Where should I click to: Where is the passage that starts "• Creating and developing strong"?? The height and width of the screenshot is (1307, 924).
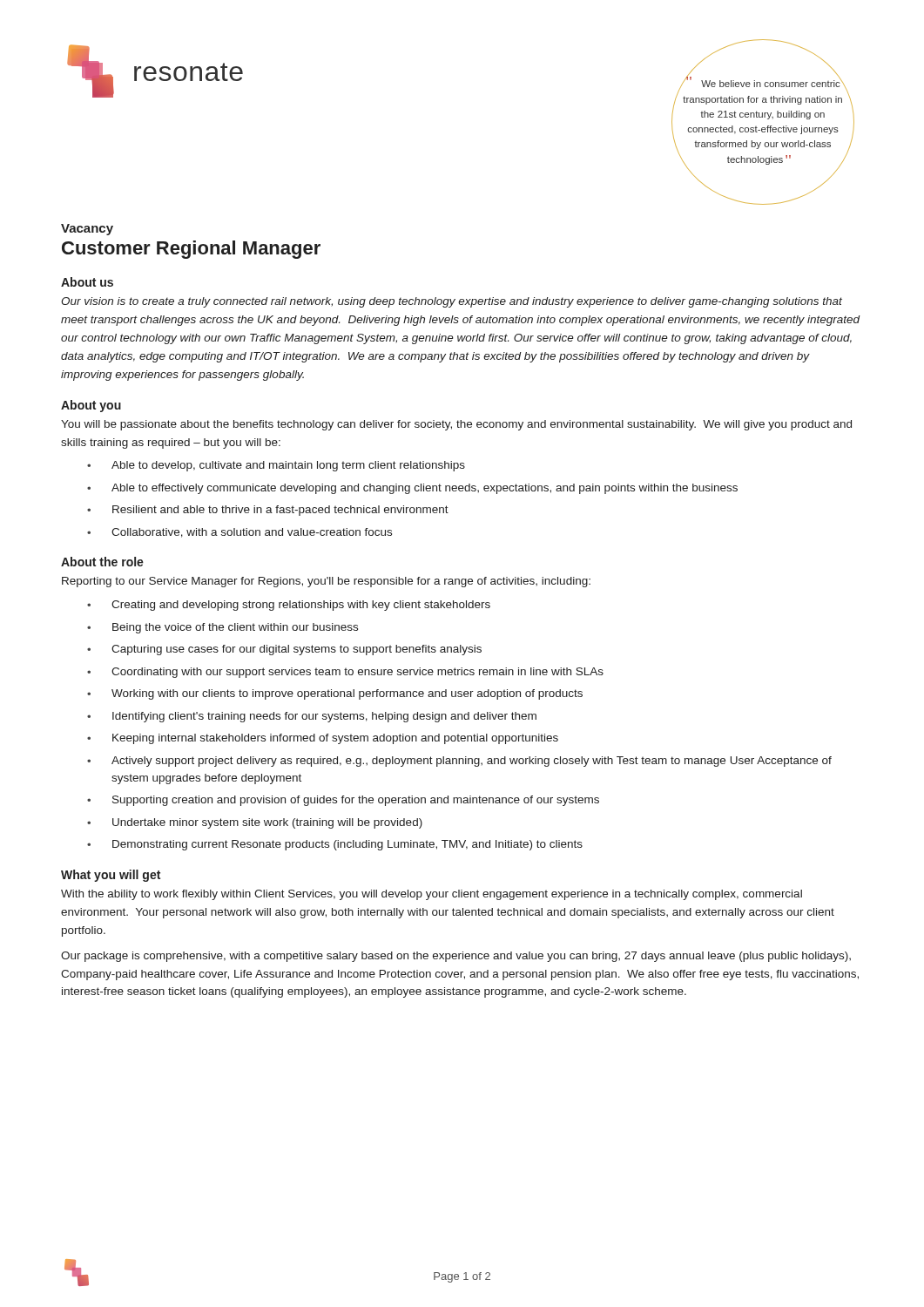tap(462, 605)
